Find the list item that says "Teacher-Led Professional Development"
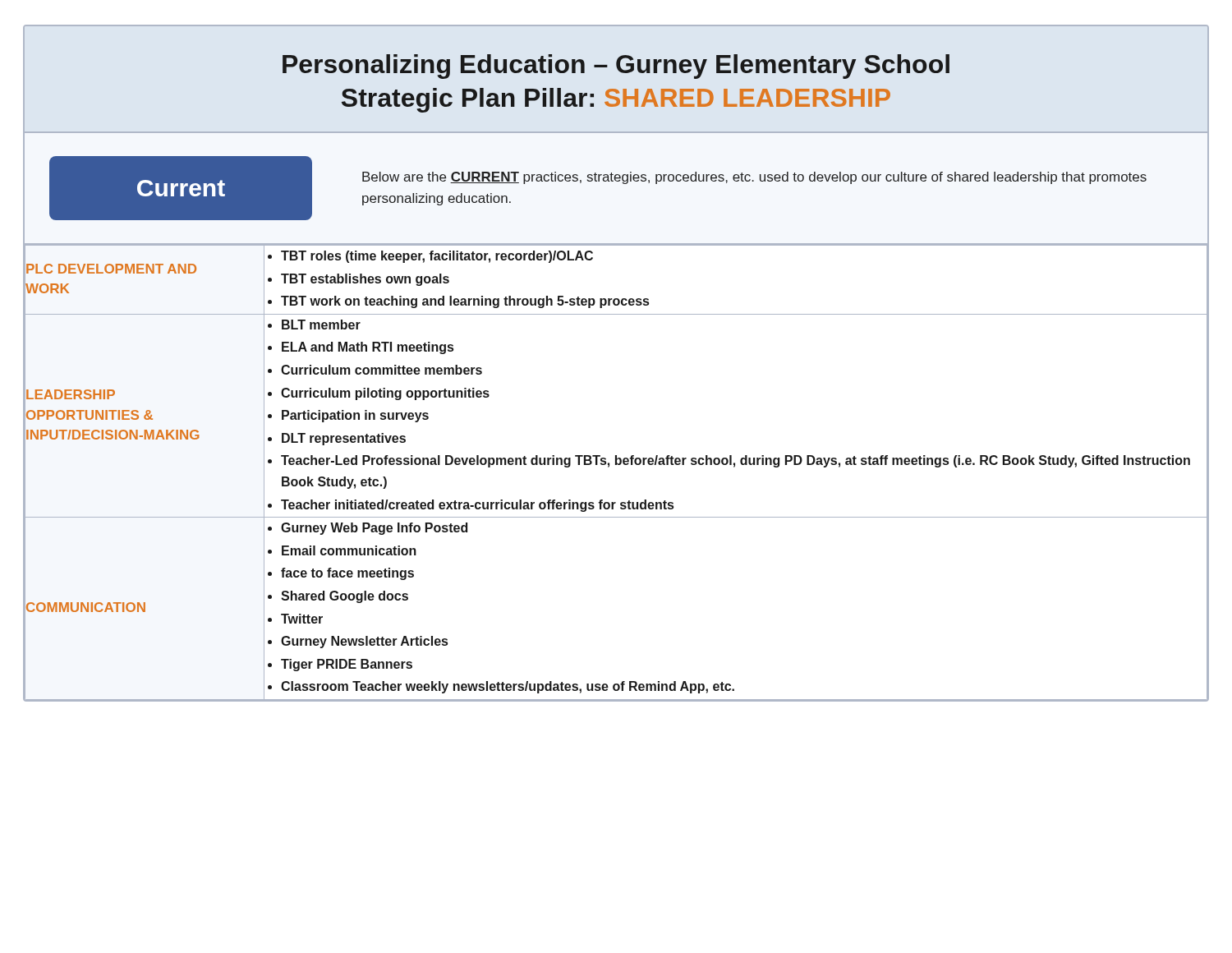Viewport: 1232px width, 953px height. pos(736,471)
